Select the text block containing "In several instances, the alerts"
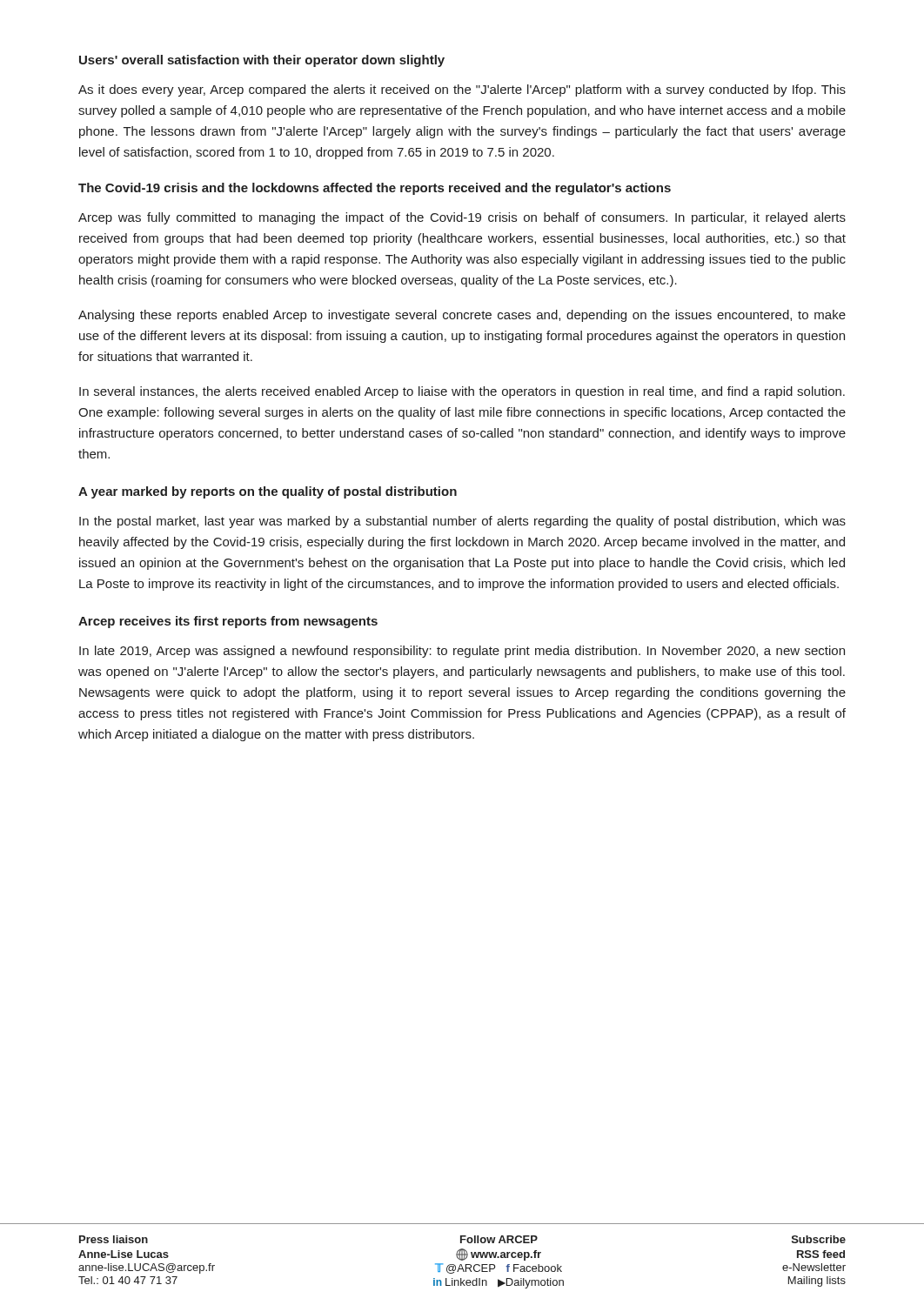Image resolution: width=924 pixels, height=1305 pixels. [x=462, y=422]
